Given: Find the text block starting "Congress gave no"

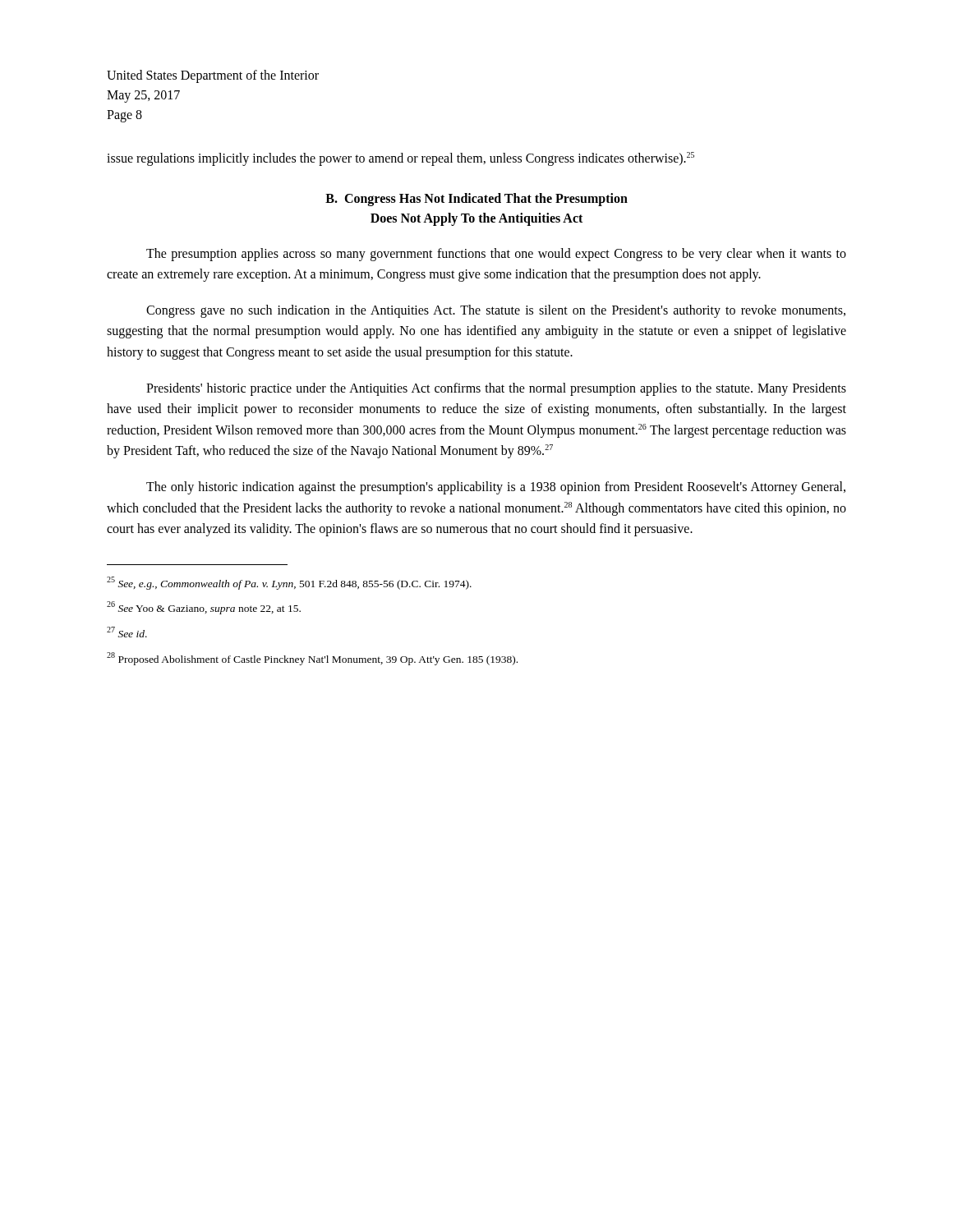Looking at the screenshot, I should (476, 331).
